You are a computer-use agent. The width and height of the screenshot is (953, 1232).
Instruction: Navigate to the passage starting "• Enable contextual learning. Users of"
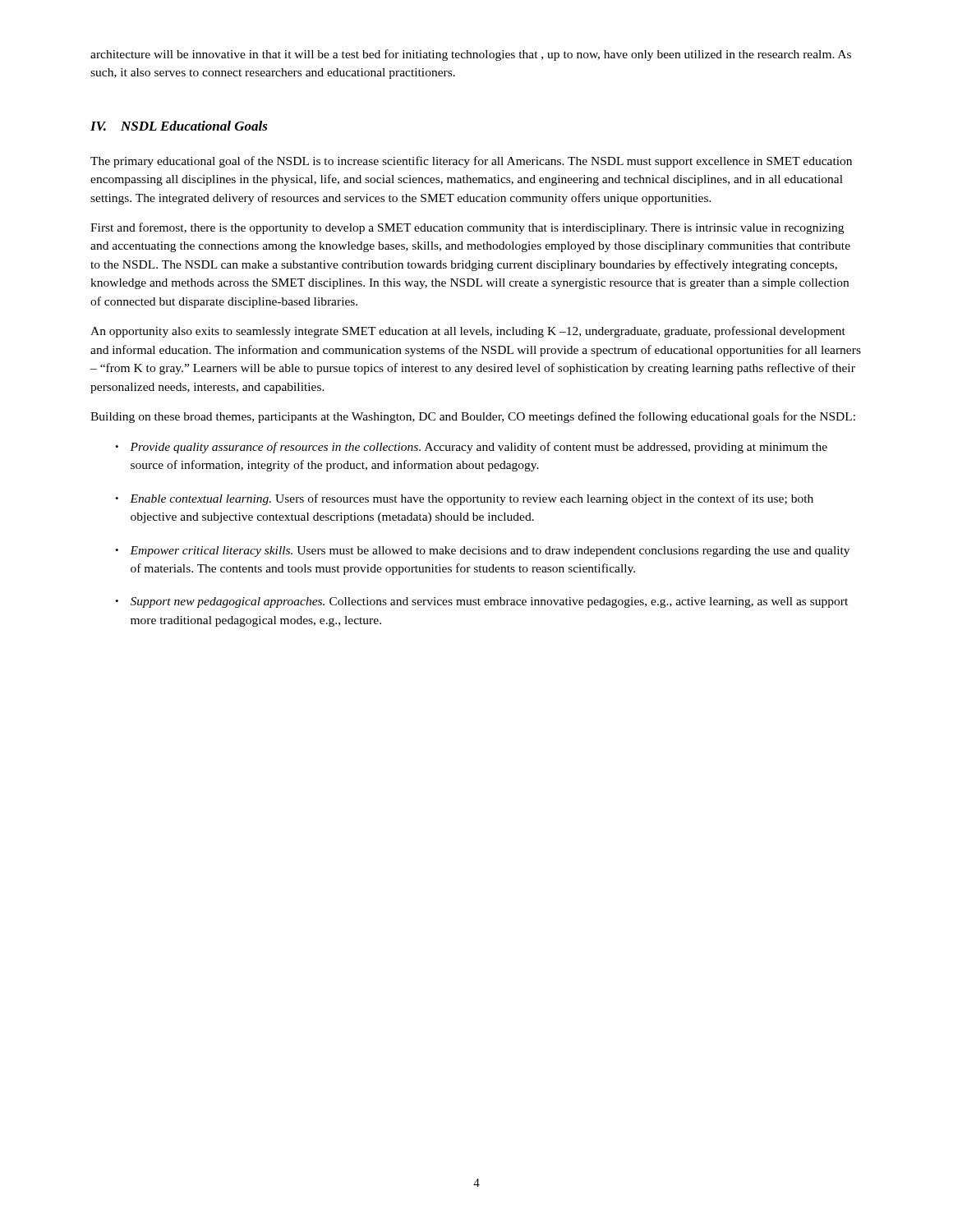click(489, 508)
